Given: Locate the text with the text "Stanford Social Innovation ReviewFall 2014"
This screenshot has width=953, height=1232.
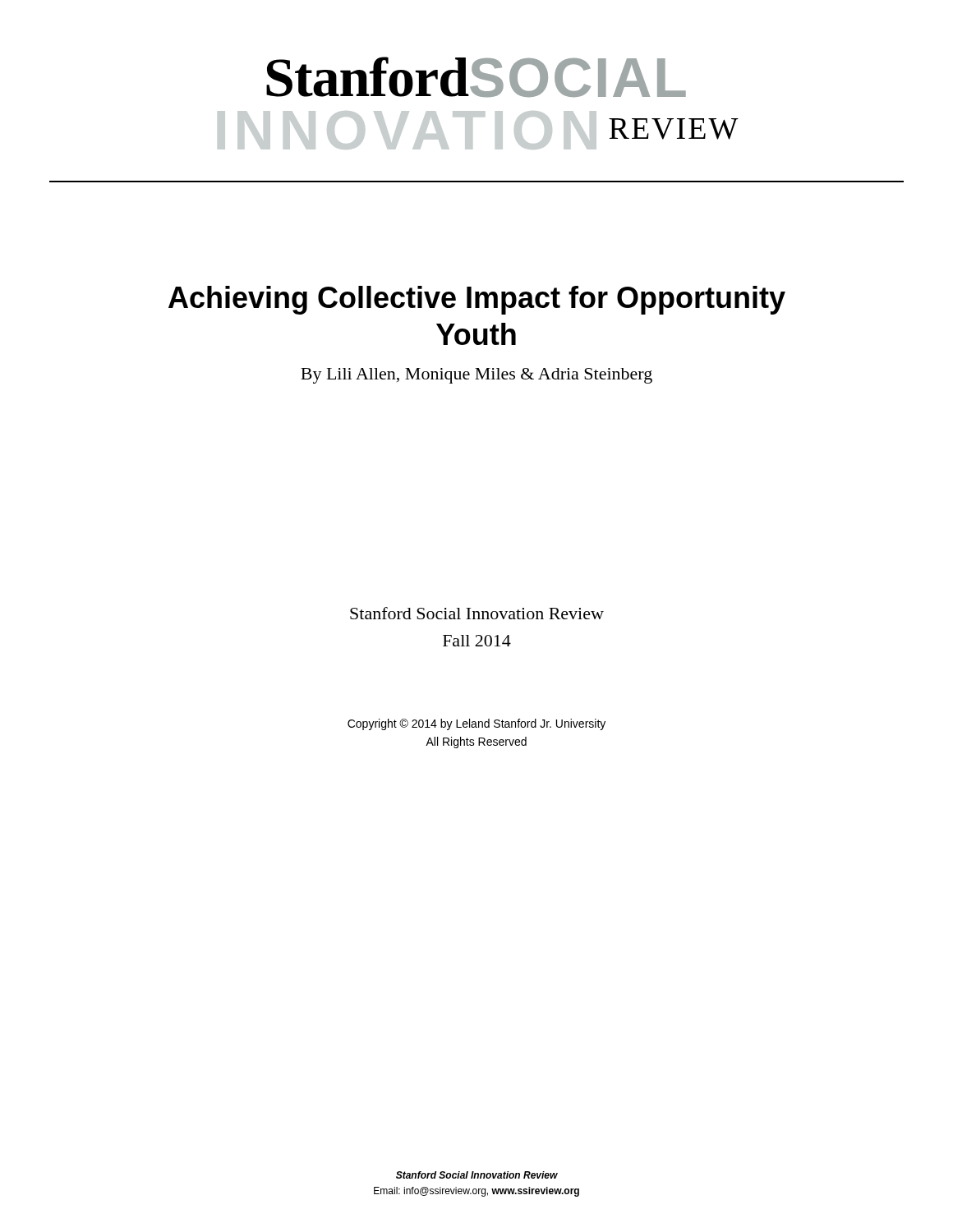Looking at the screenshot, I should [x=476, y=627].
